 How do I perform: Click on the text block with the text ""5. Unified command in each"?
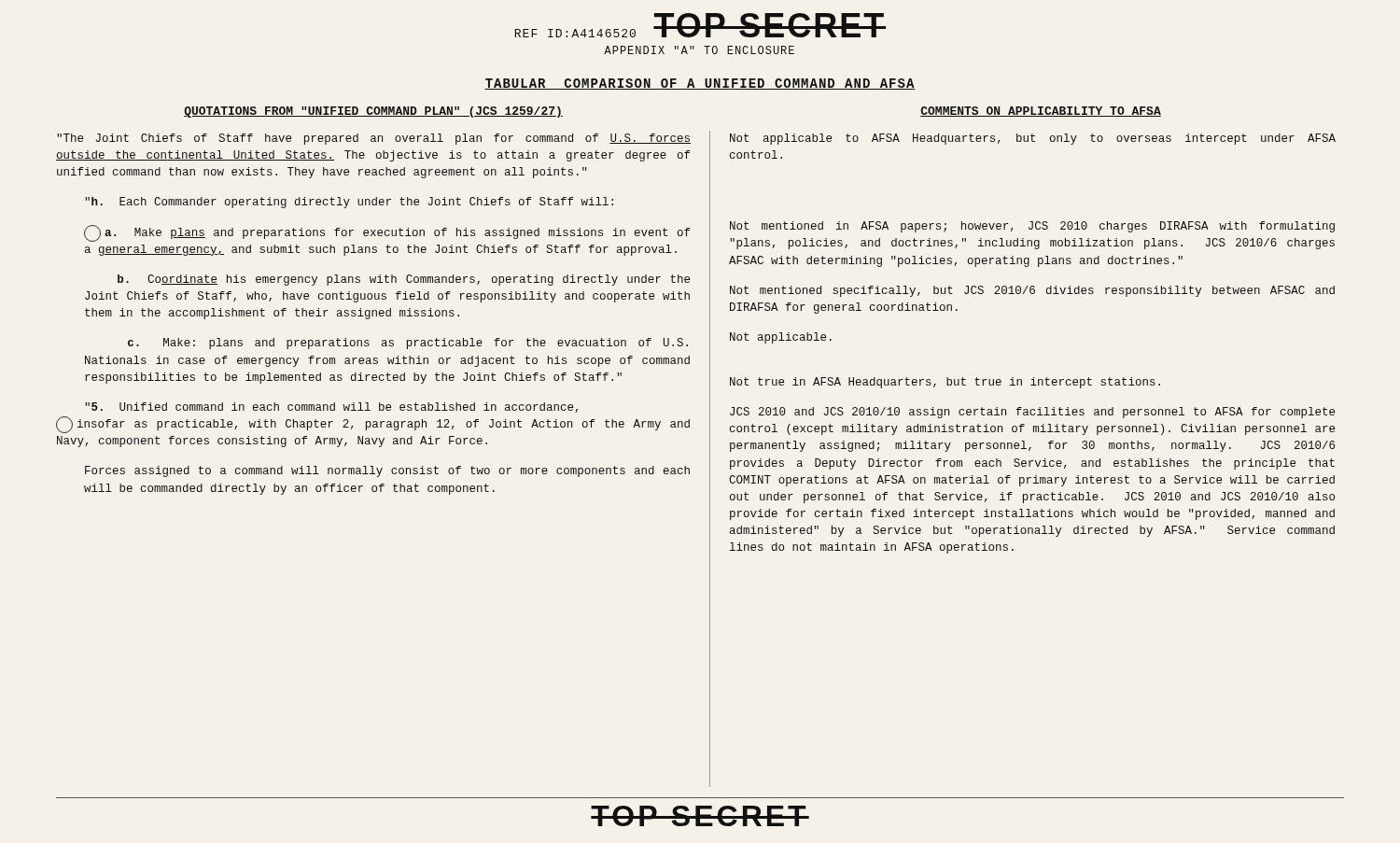point(373,425)
